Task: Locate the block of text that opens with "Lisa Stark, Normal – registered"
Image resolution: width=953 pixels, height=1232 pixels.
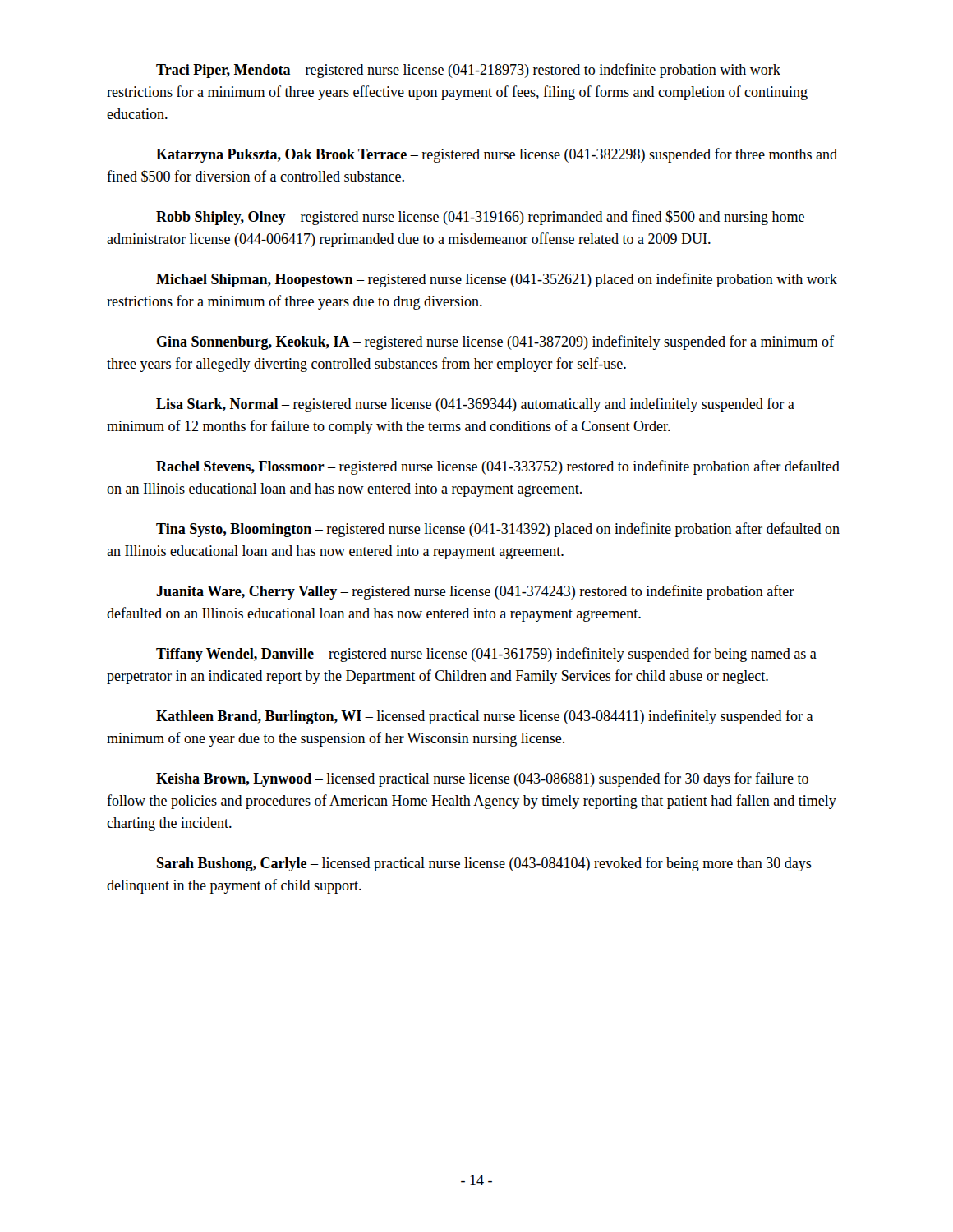Action: pyautogui.click(x=476, y=416)
